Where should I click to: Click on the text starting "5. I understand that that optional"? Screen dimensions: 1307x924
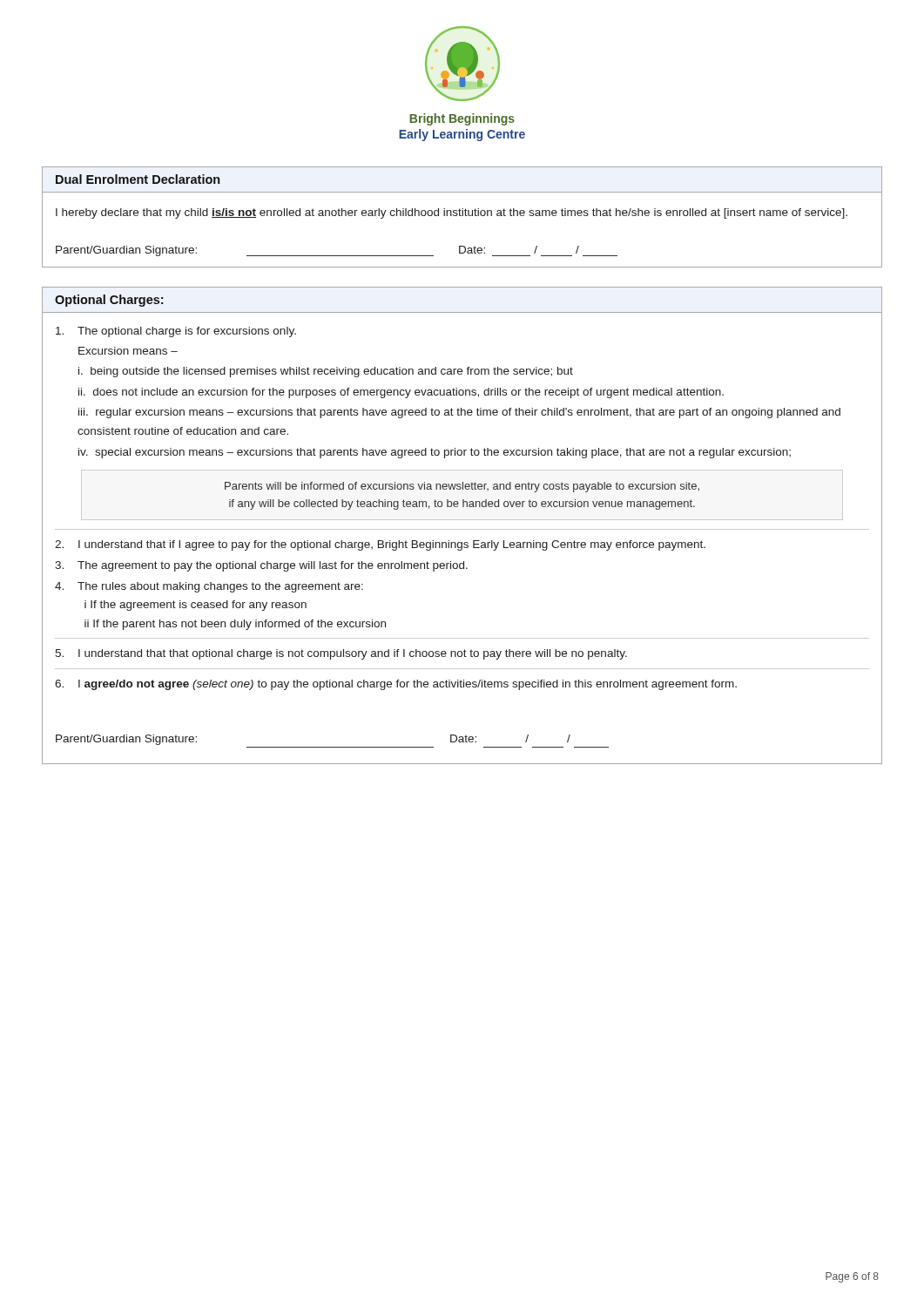click(462, 654)
